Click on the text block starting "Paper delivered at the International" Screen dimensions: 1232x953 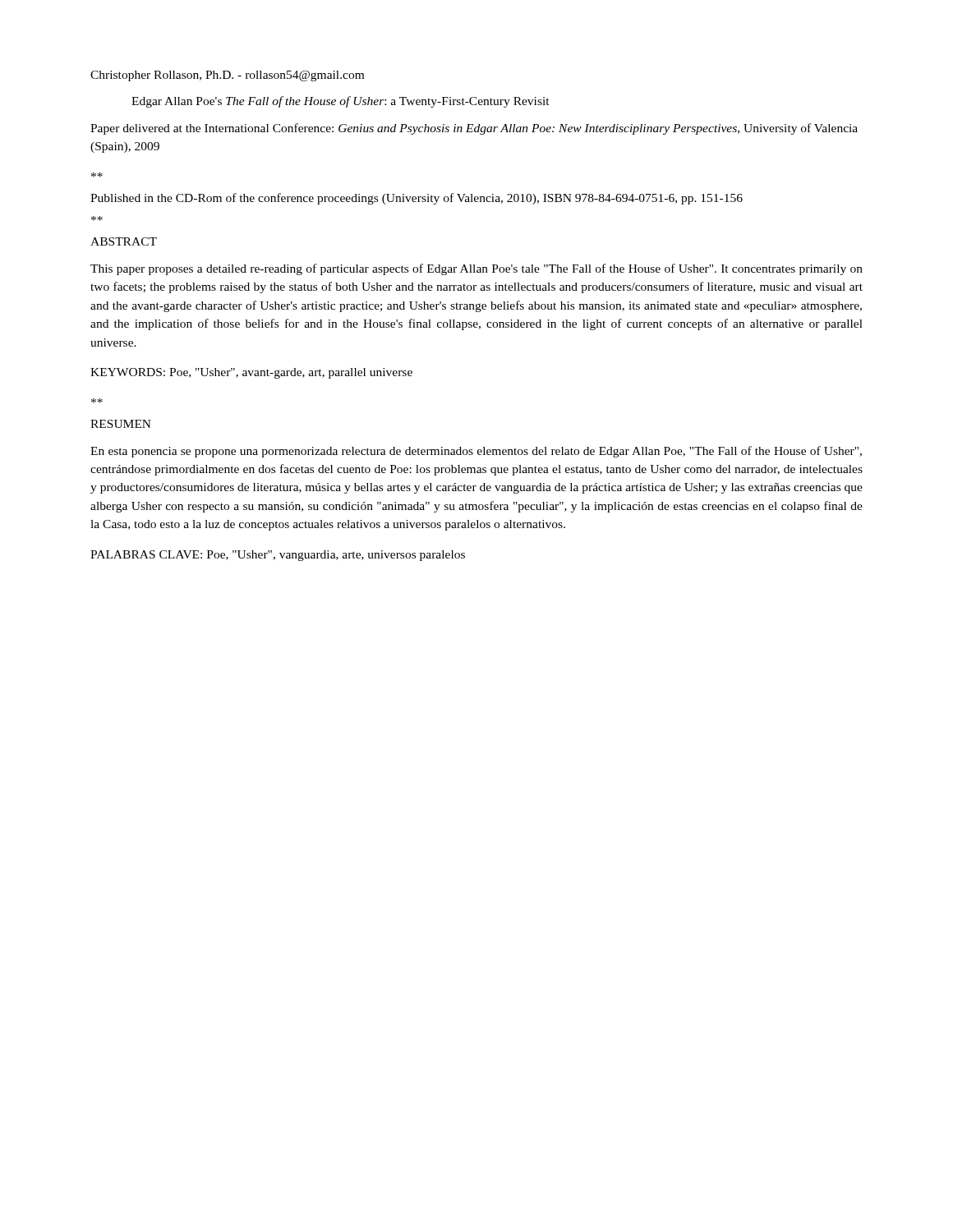point(476,137)
